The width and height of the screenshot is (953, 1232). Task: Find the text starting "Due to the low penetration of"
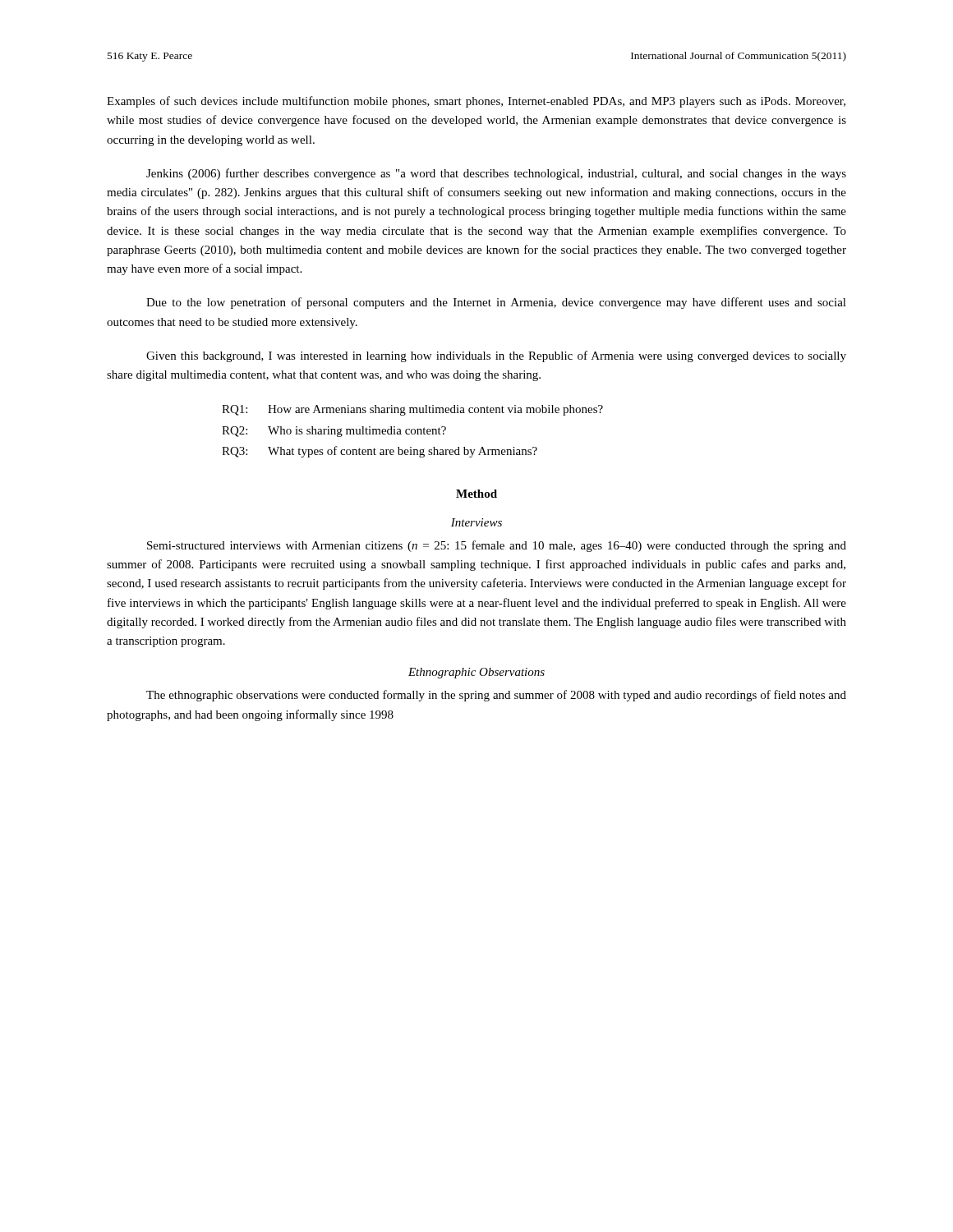coord(476,312)
